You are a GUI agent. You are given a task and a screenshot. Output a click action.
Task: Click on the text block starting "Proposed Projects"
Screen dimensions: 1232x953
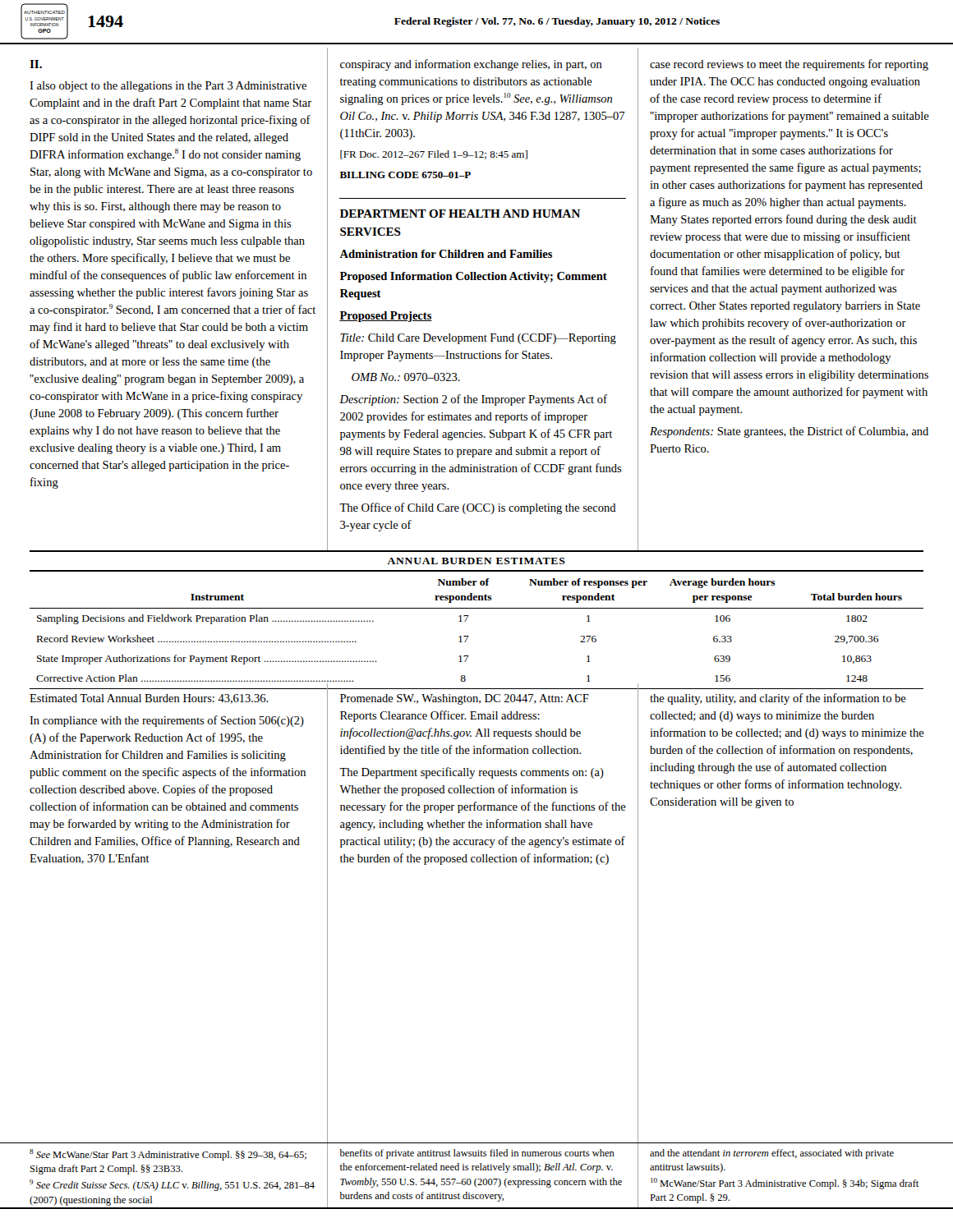point(386,316)
